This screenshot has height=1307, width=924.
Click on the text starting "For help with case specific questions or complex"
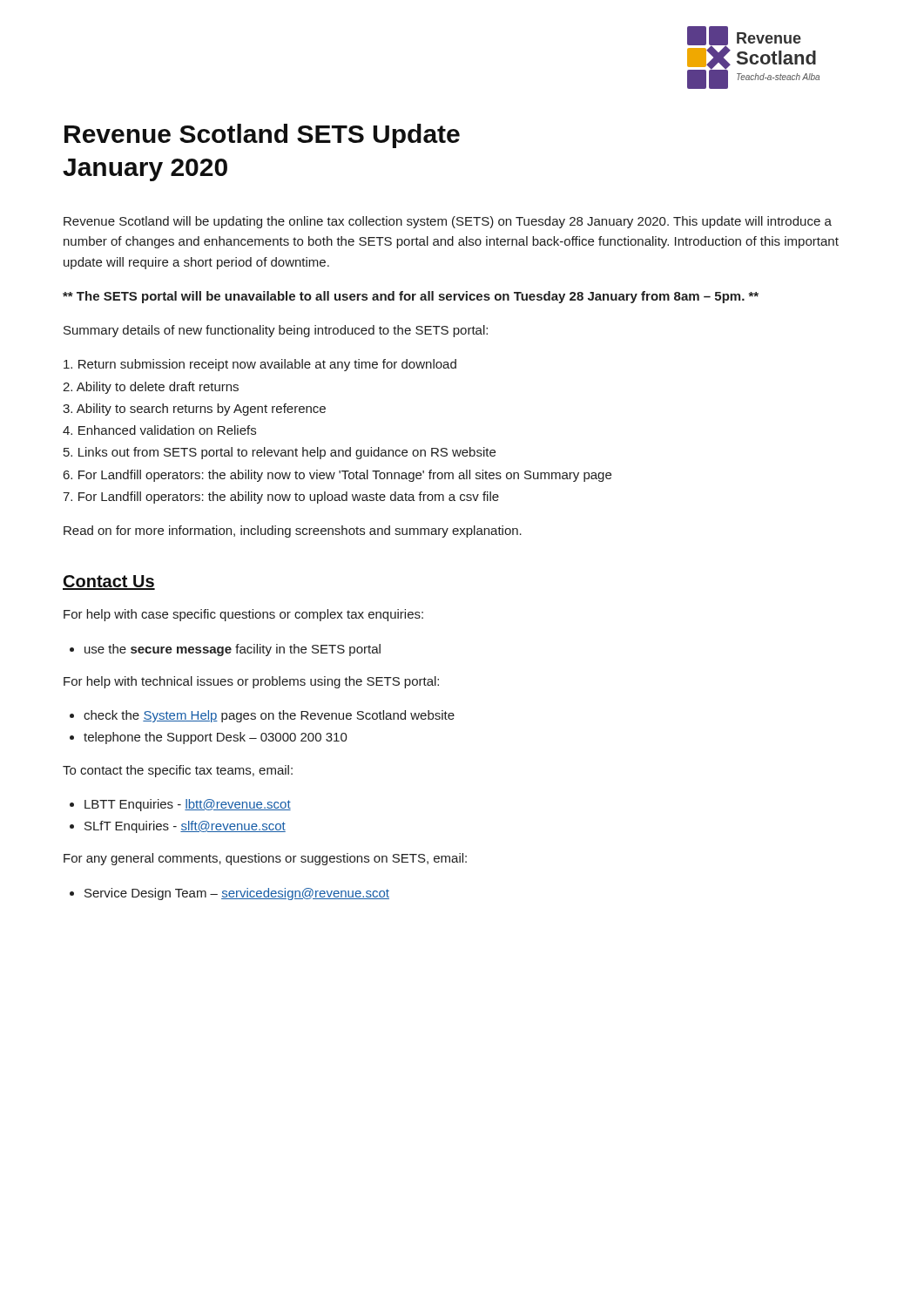244,614
